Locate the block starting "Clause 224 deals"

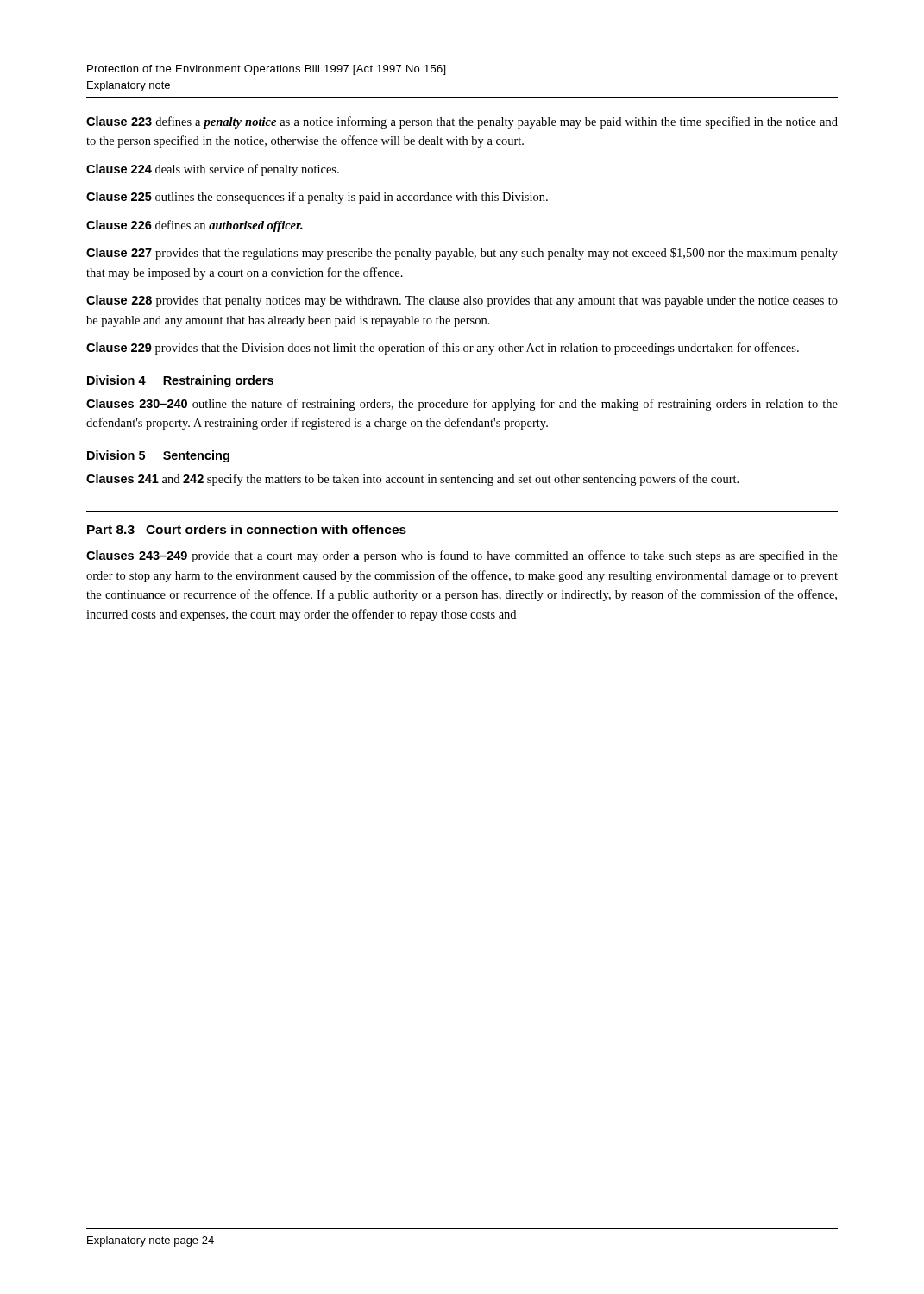pyautogui.click(x=213, y=169)
